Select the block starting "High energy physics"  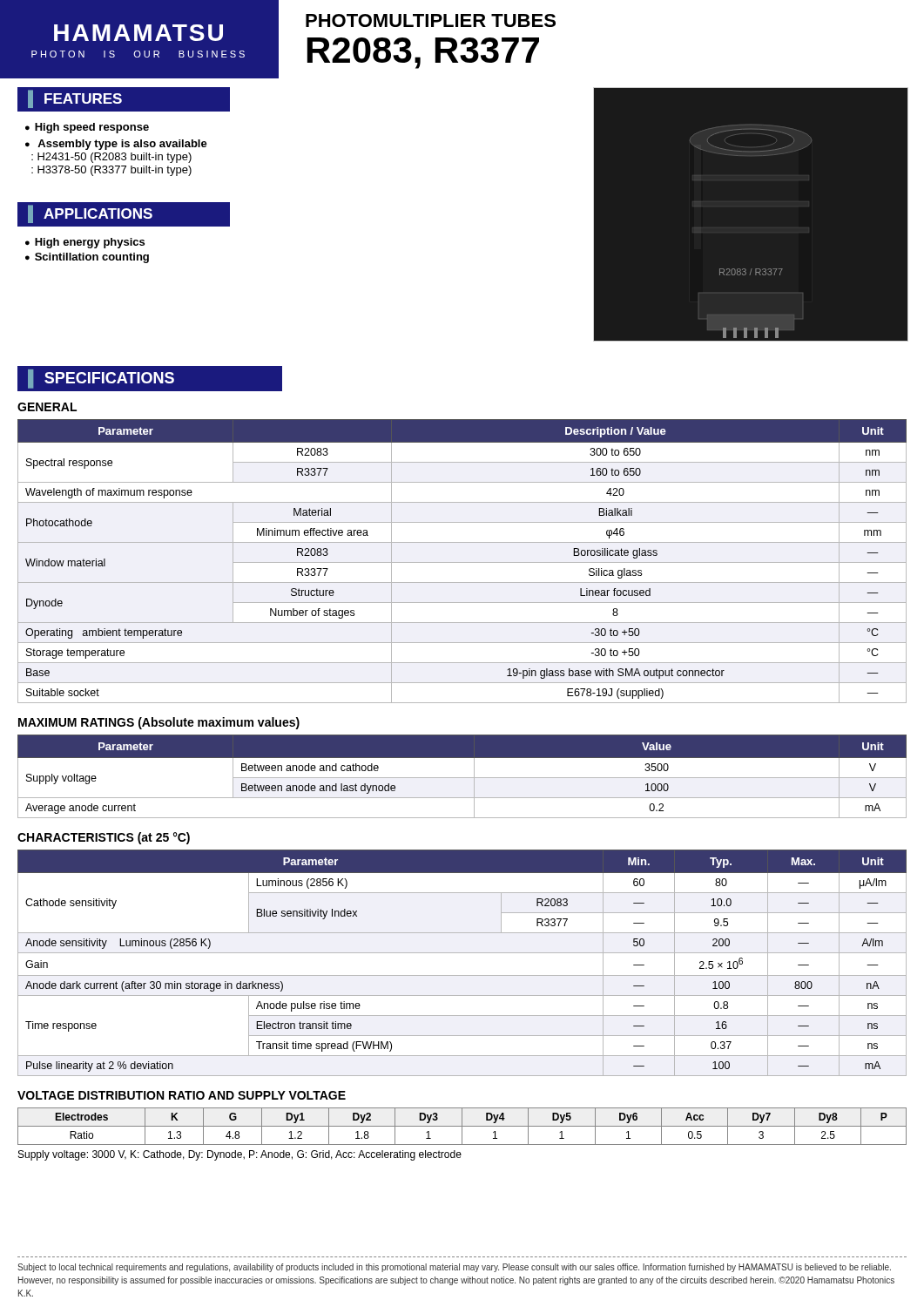[90, 242]
